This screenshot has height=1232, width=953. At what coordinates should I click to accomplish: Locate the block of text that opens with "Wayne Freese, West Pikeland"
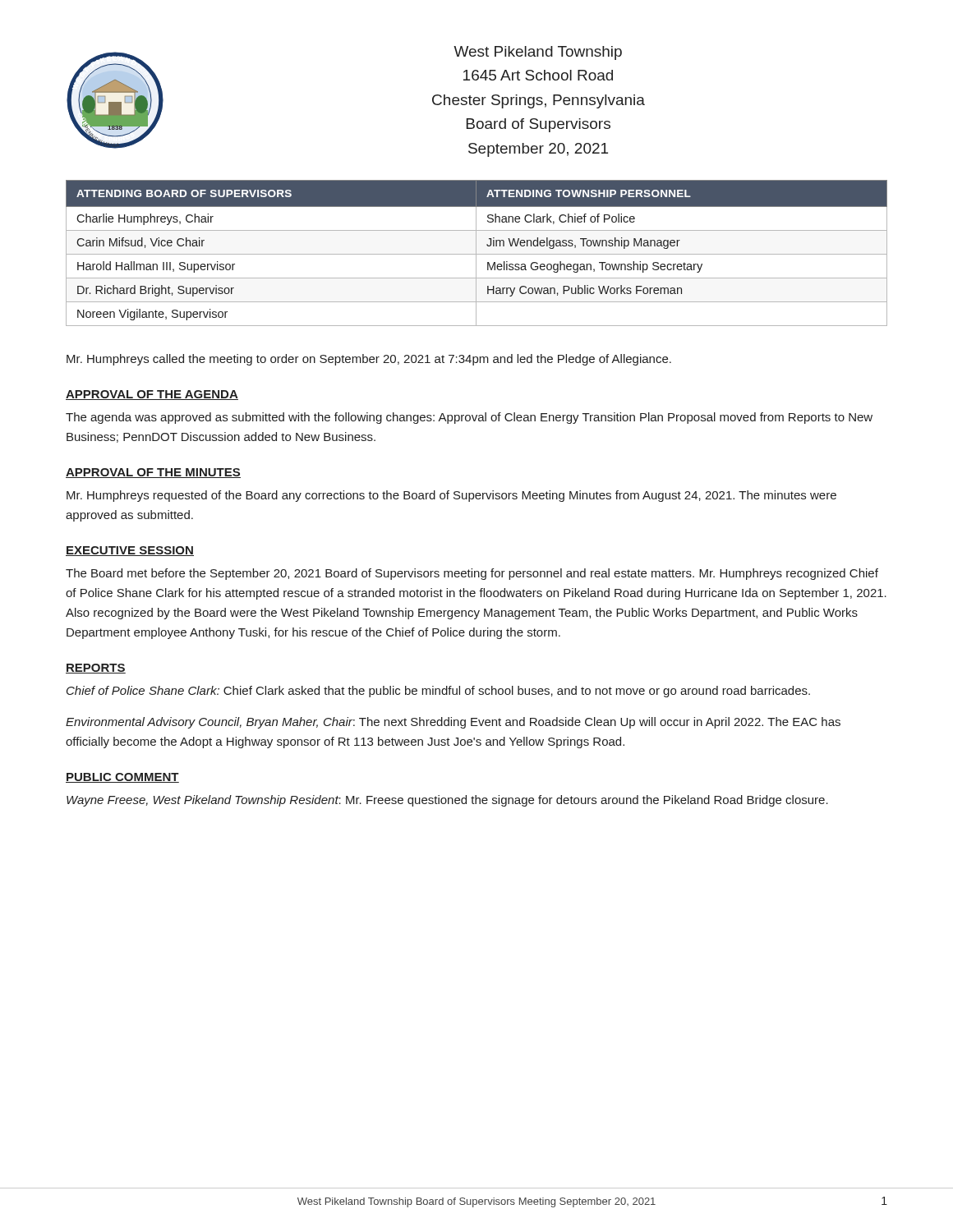[447, 800]
